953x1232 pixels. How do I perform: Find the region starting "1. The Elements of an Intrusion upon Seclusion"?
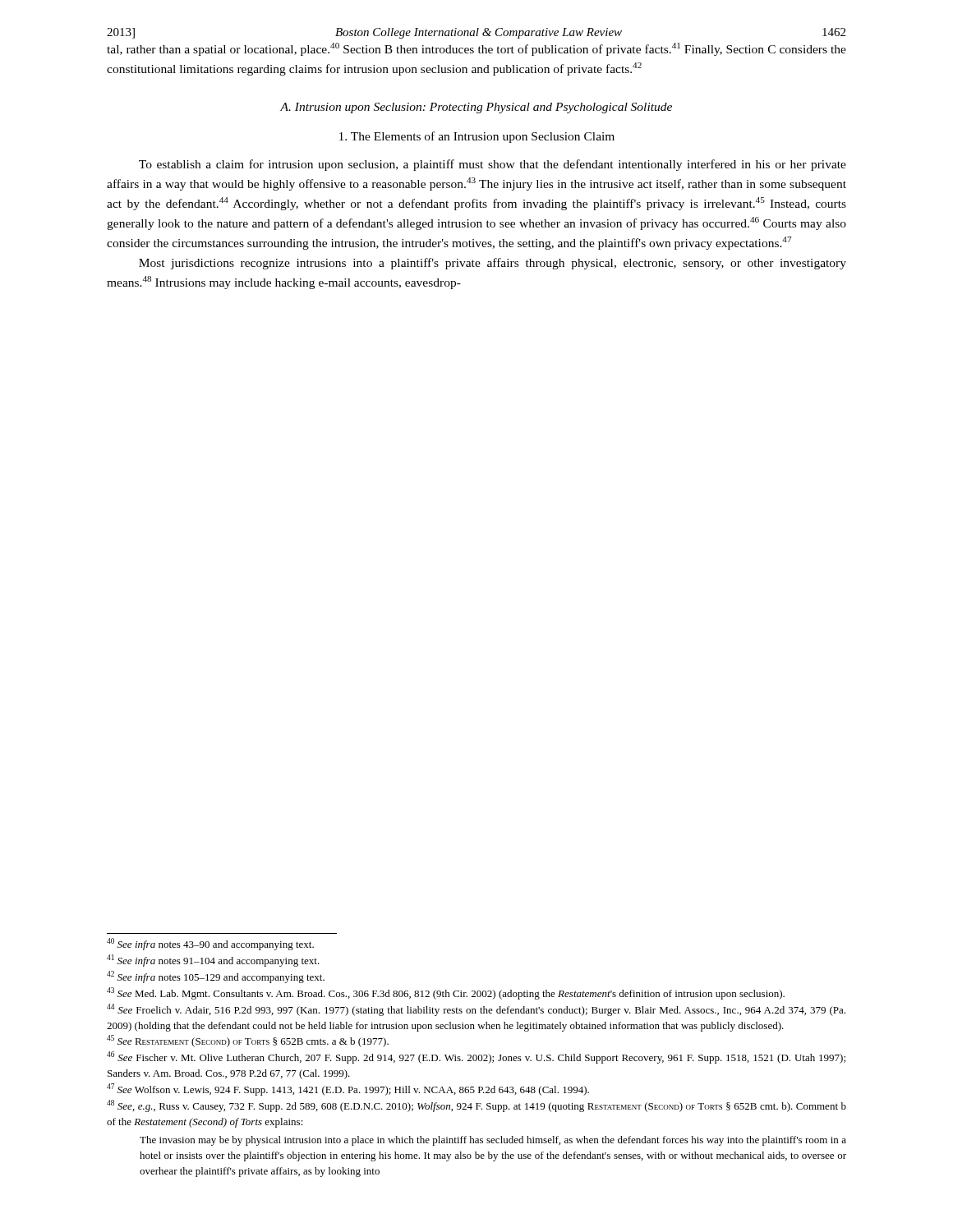point(476,136)
